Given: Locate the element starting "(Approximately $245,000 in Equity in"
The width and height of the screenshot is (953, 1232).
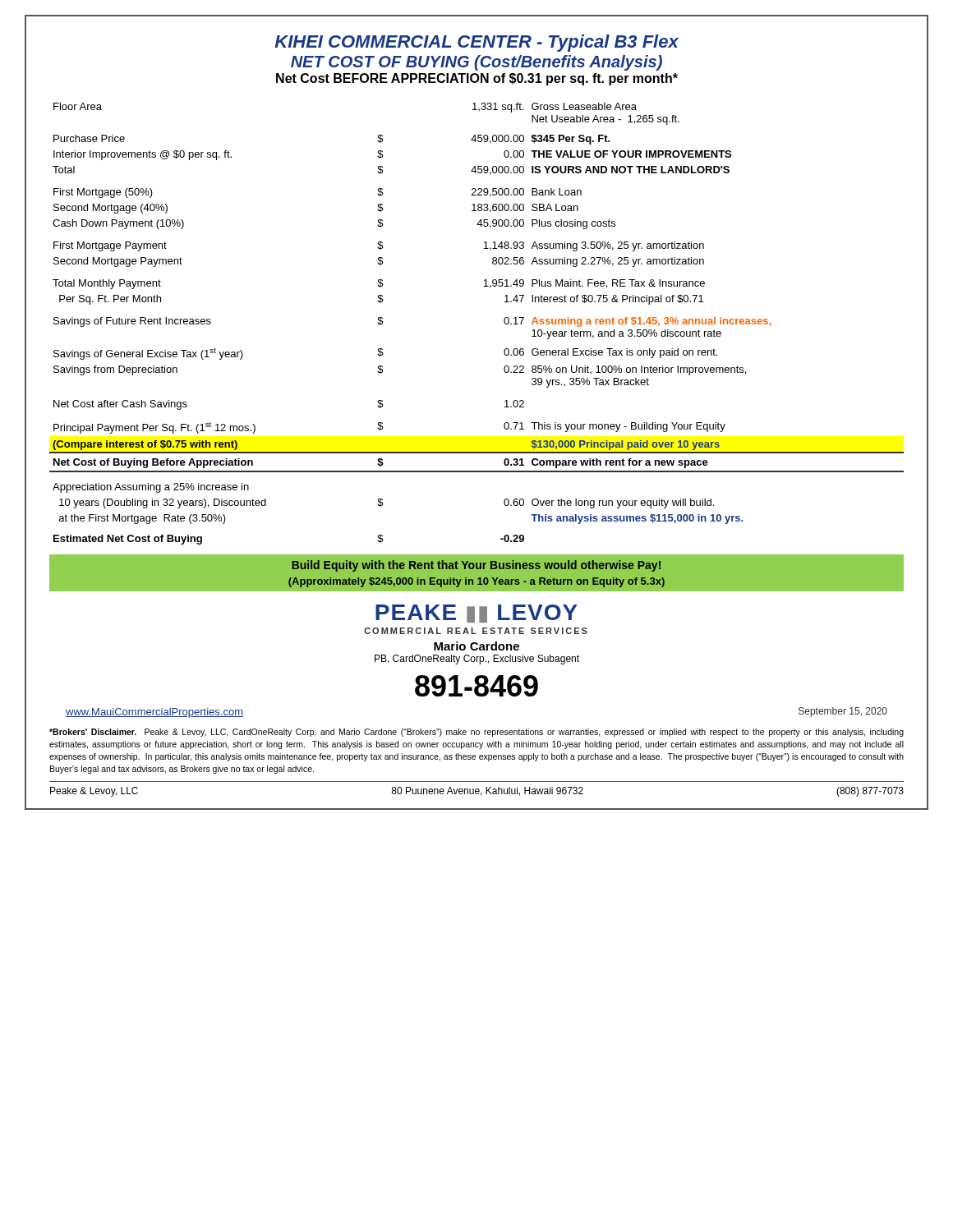Looking at the screenshot, I should click(476, 581).
